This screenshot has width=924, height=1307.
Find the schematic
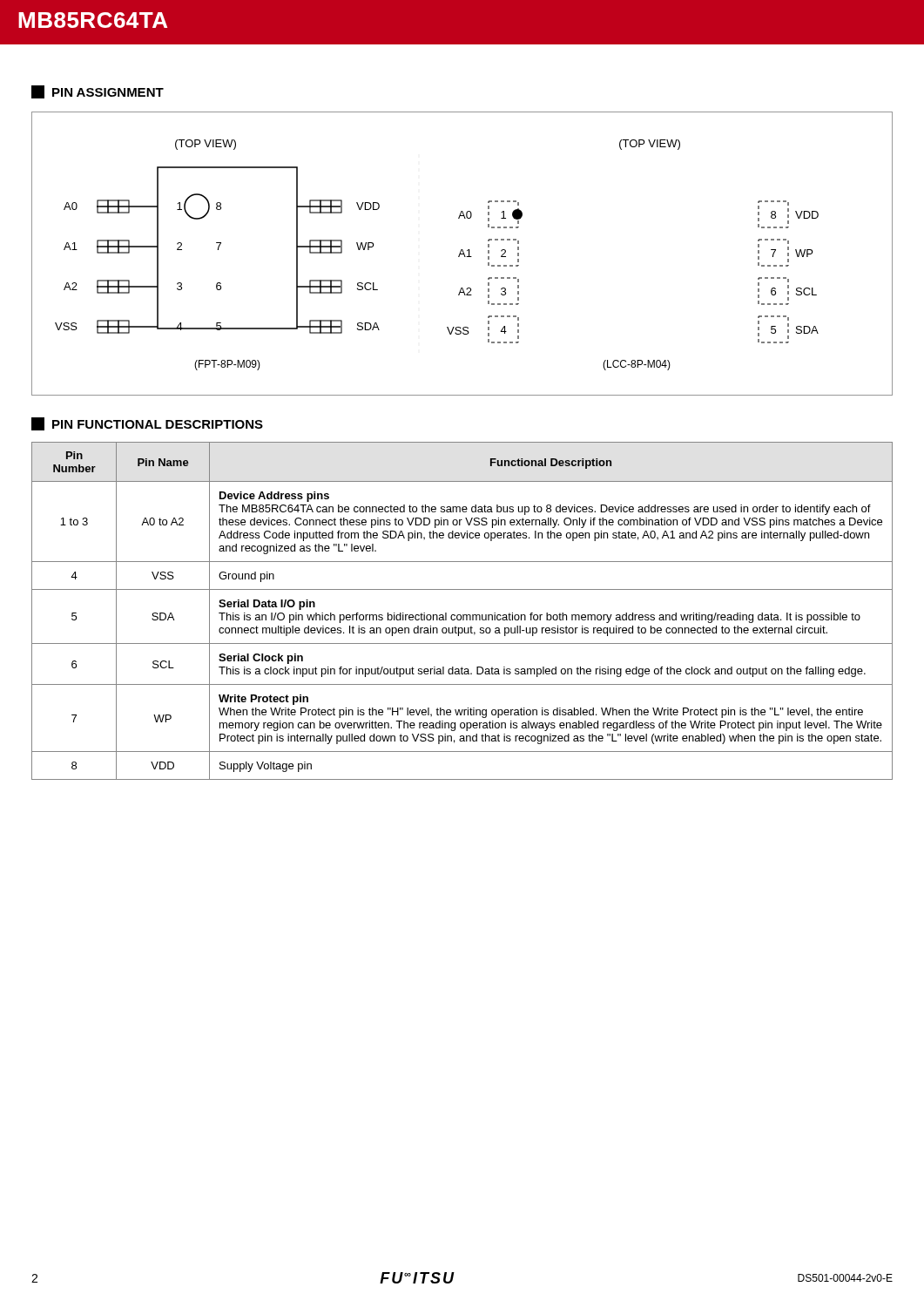coord(462,254)
